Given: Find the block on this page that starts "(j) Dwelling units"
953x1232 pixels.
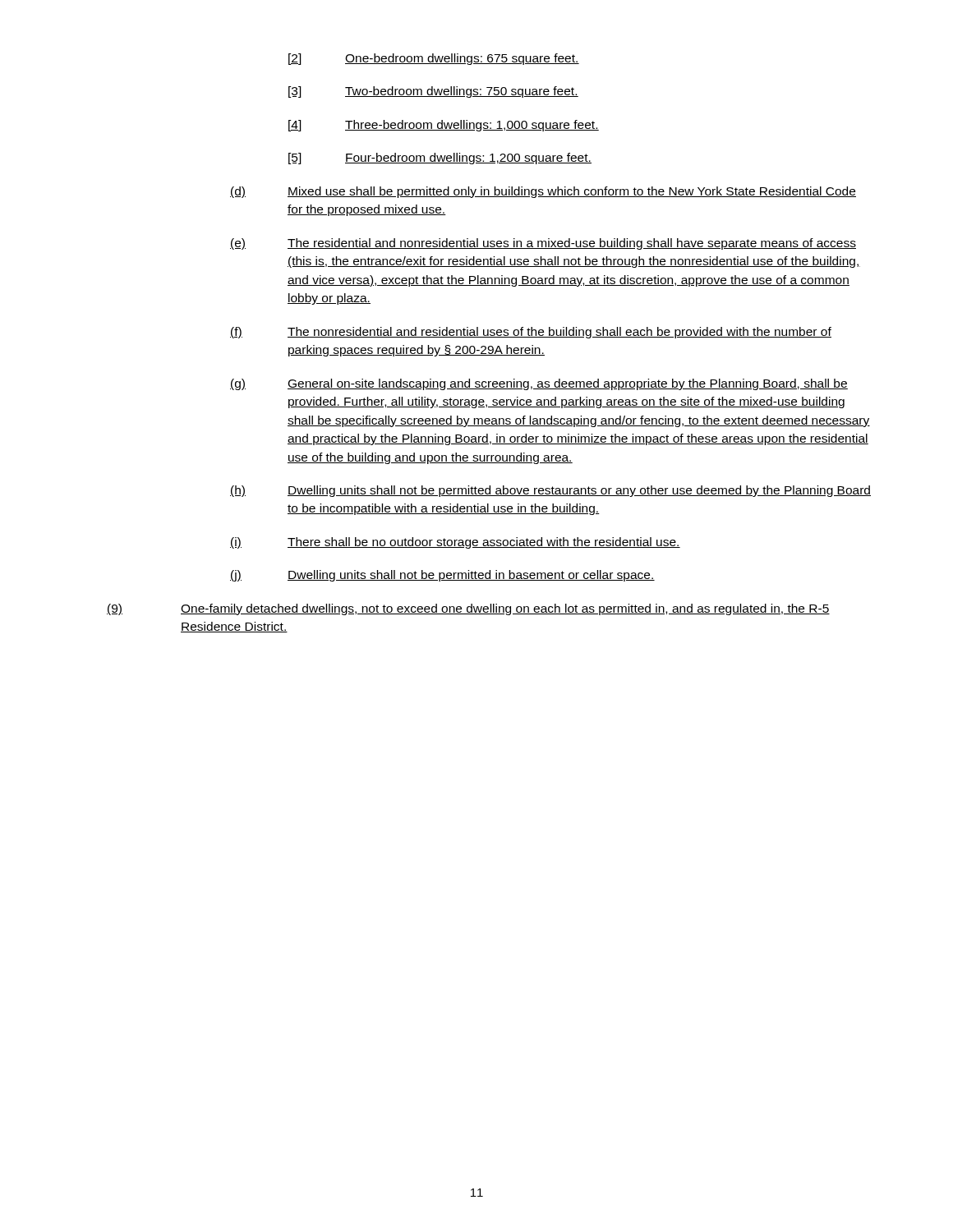Looking at the screenshot, I should (x=550, y=575).
